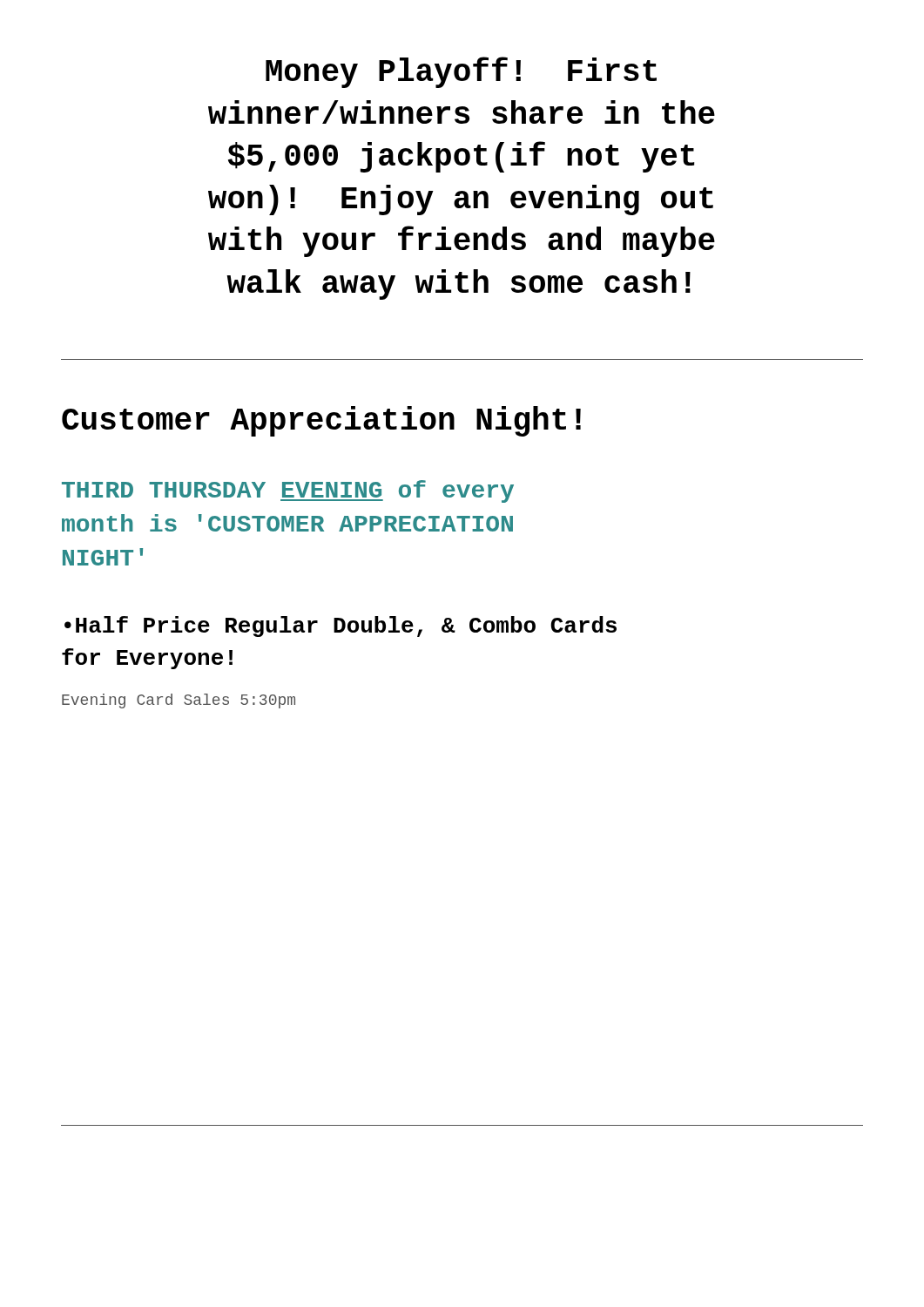This screenshot has height=1307, width=924.
Task: Where is the passage that starts "•Half Price Regular Double, &"?
Action: click(340, 642)
